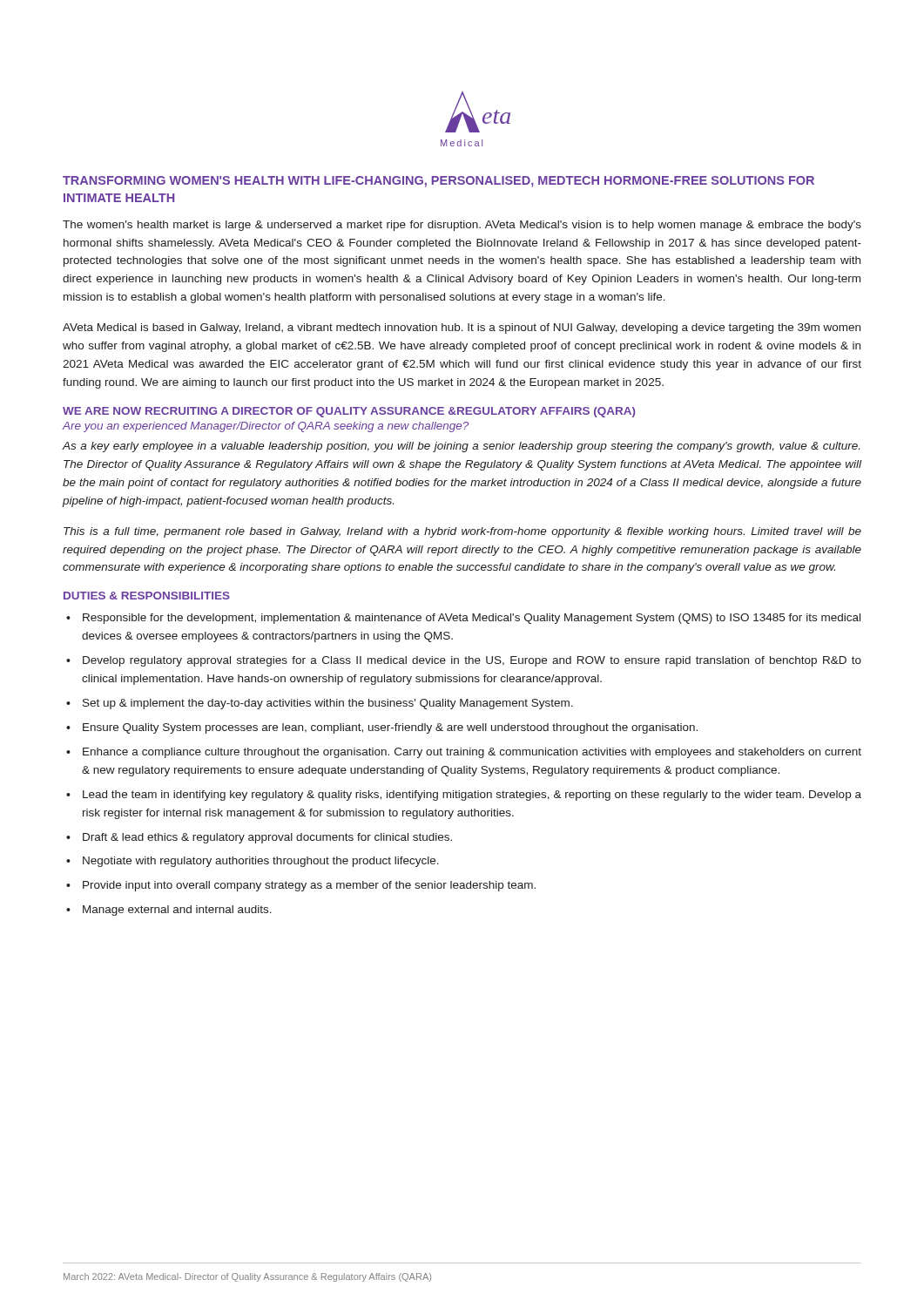The width and height of the screenshot is (924, 1307).
Task: Point to the text block starting "Manage external and"
Action: [169, 911]
